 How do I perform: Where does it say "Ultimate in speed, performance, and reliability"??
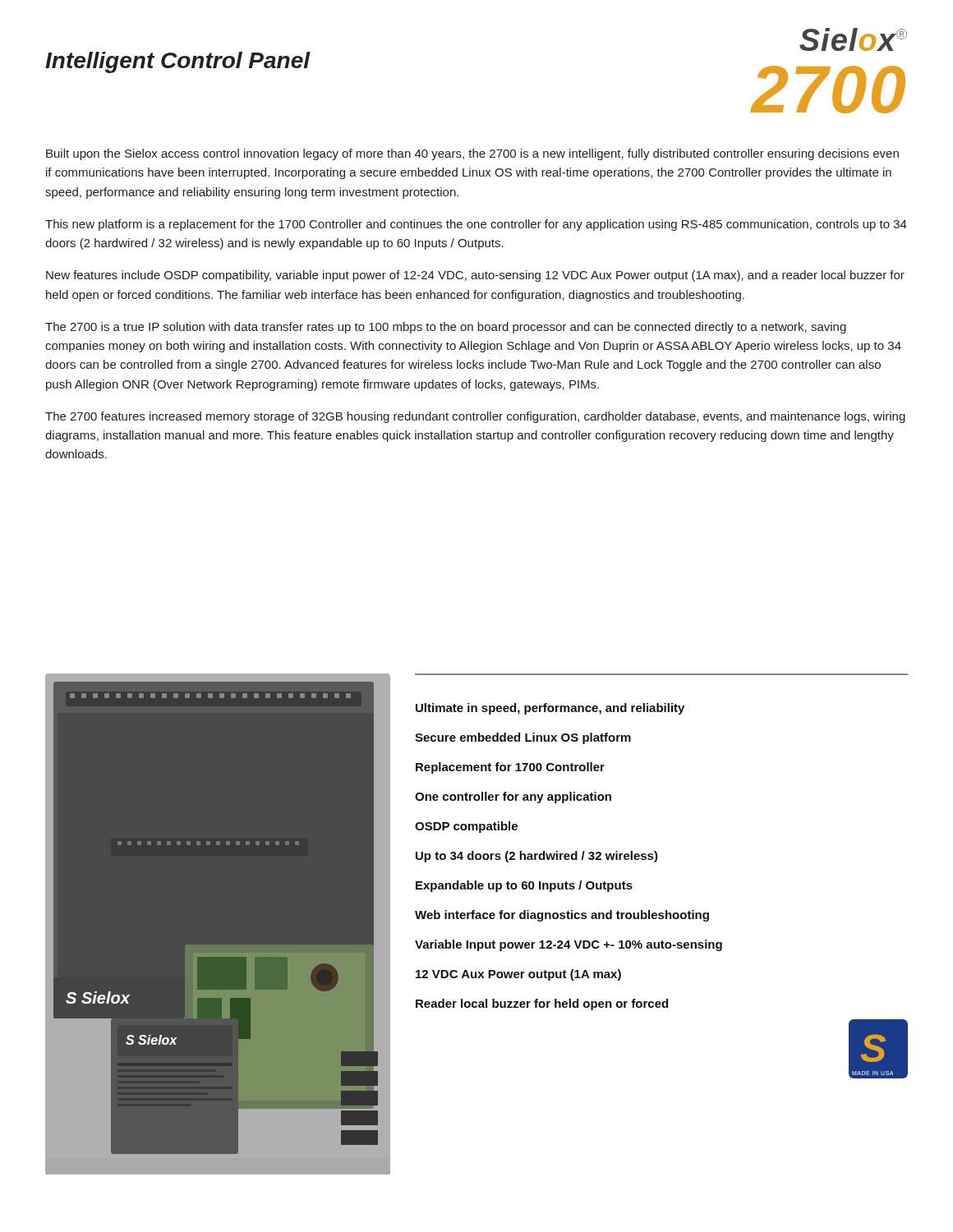point(661,708)
